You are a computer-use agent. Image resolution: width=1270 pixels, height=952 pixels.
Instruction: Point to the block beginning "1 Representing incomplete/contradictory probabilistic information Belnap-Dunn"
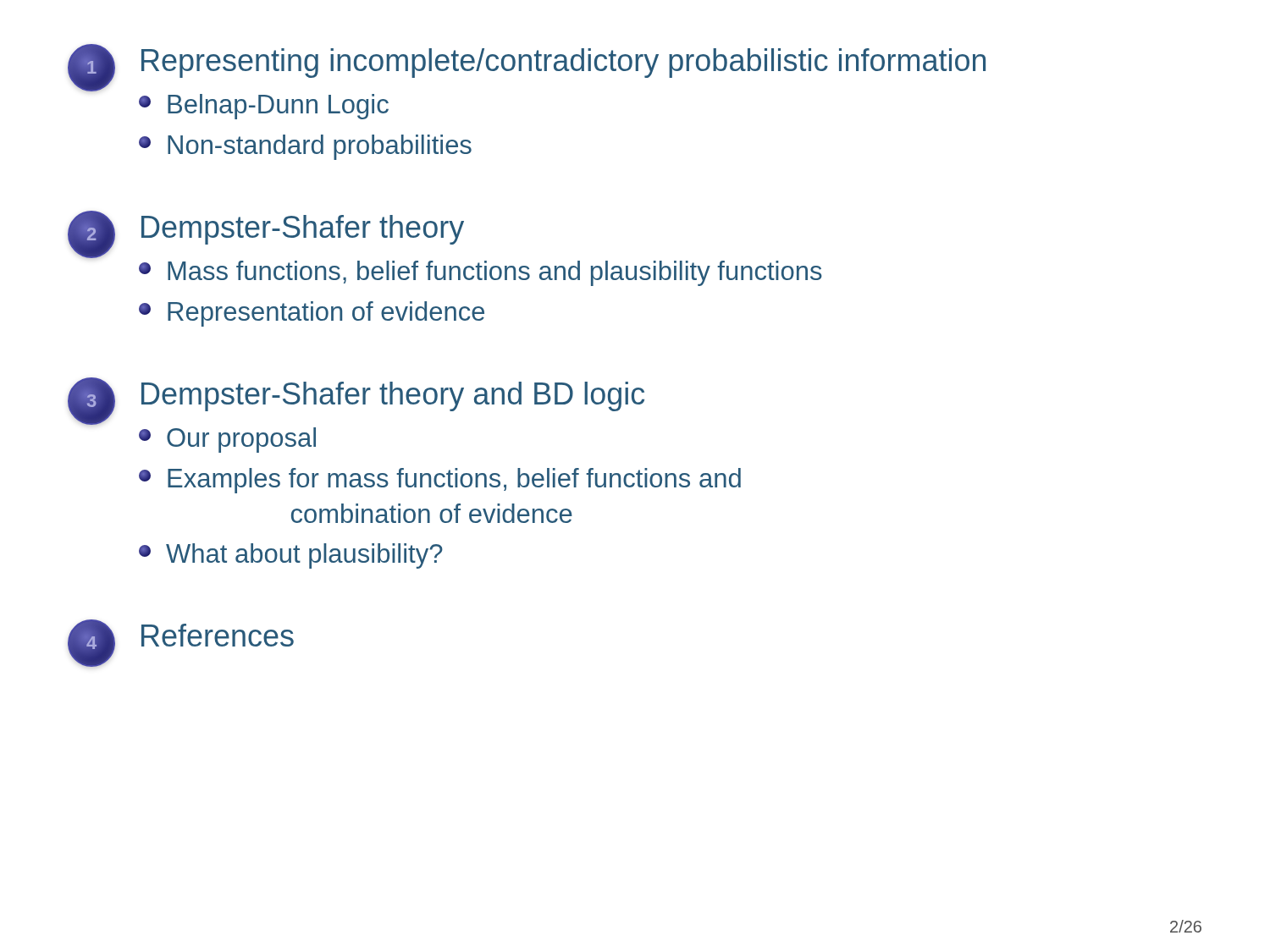pos(527,68)
